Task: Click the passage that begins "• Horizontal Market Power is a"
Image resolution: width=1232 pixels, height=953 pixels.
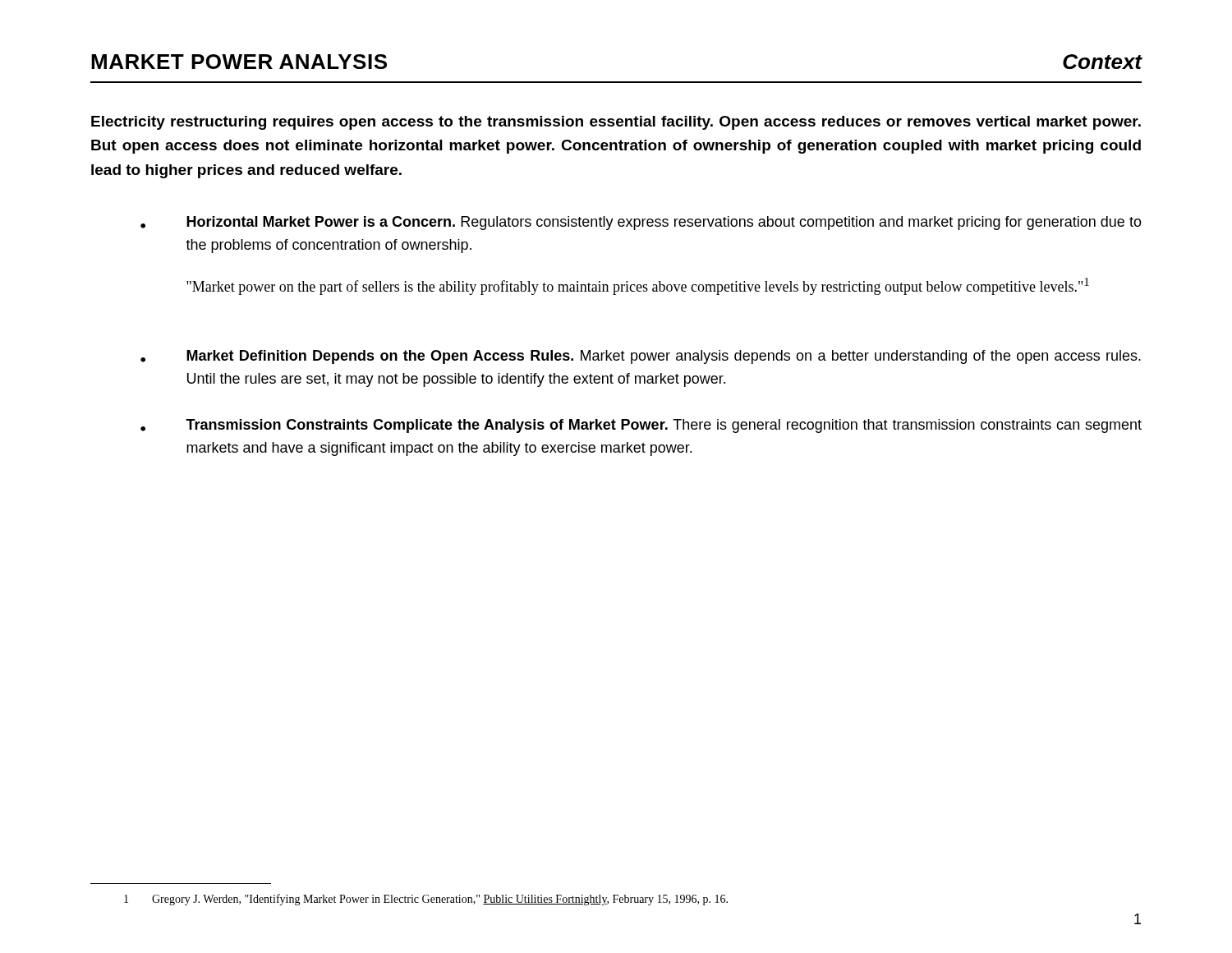Action: tap(641, 223)
